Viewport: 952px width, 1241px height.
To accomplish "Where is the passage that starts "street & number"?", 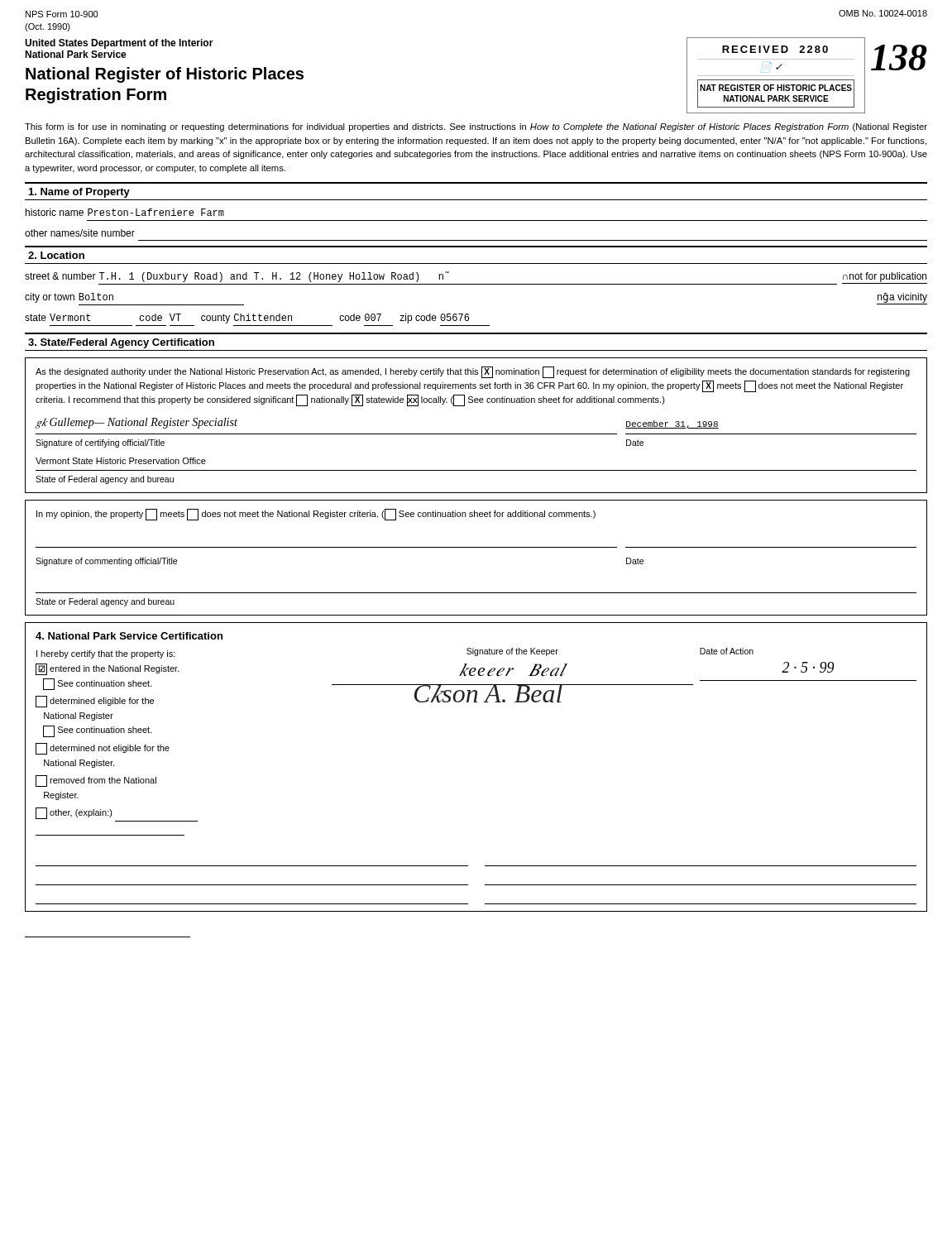I will pos(476,278).
